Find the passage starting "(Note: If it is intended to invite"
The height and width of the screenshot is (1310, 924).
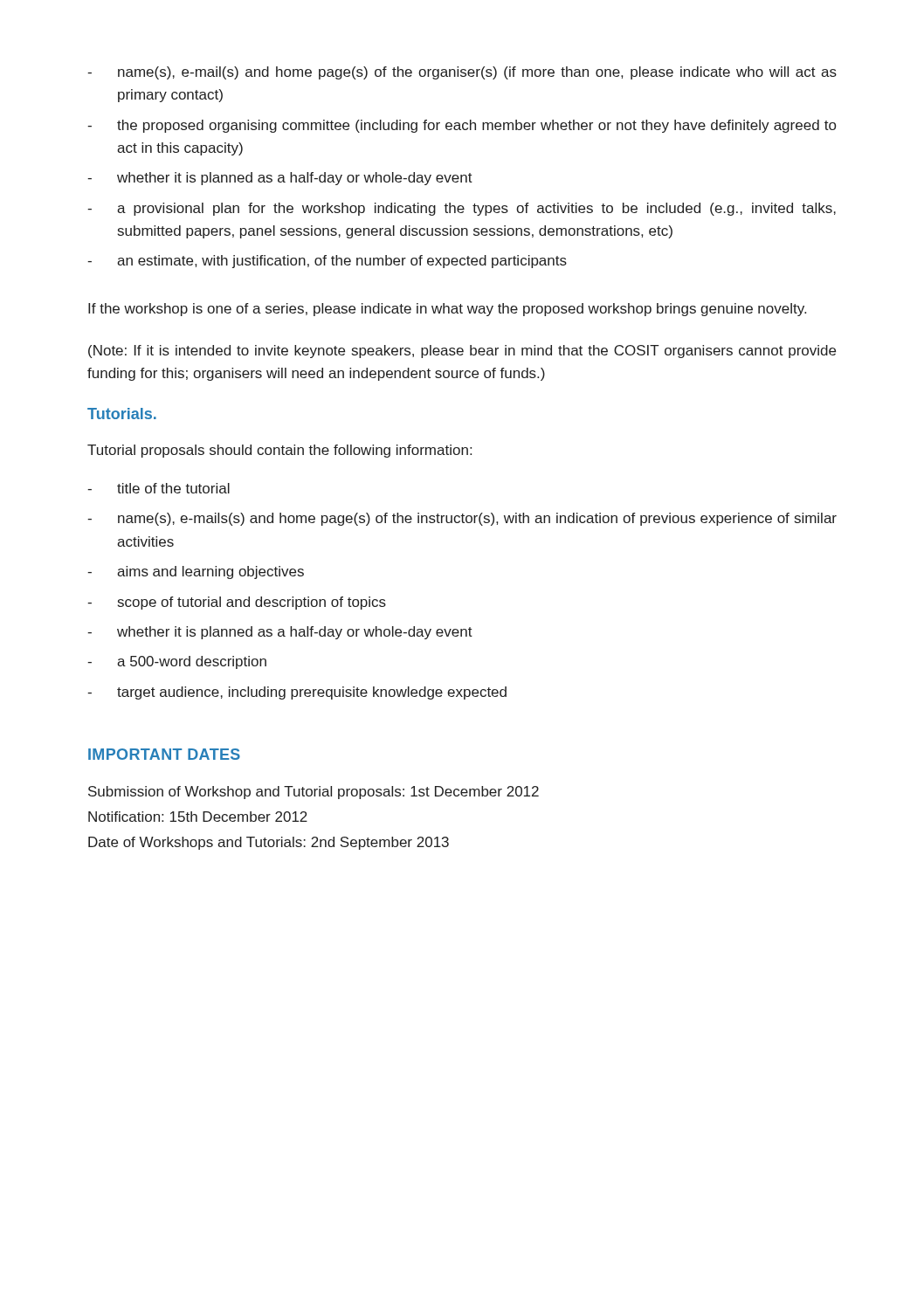(462, 362)
